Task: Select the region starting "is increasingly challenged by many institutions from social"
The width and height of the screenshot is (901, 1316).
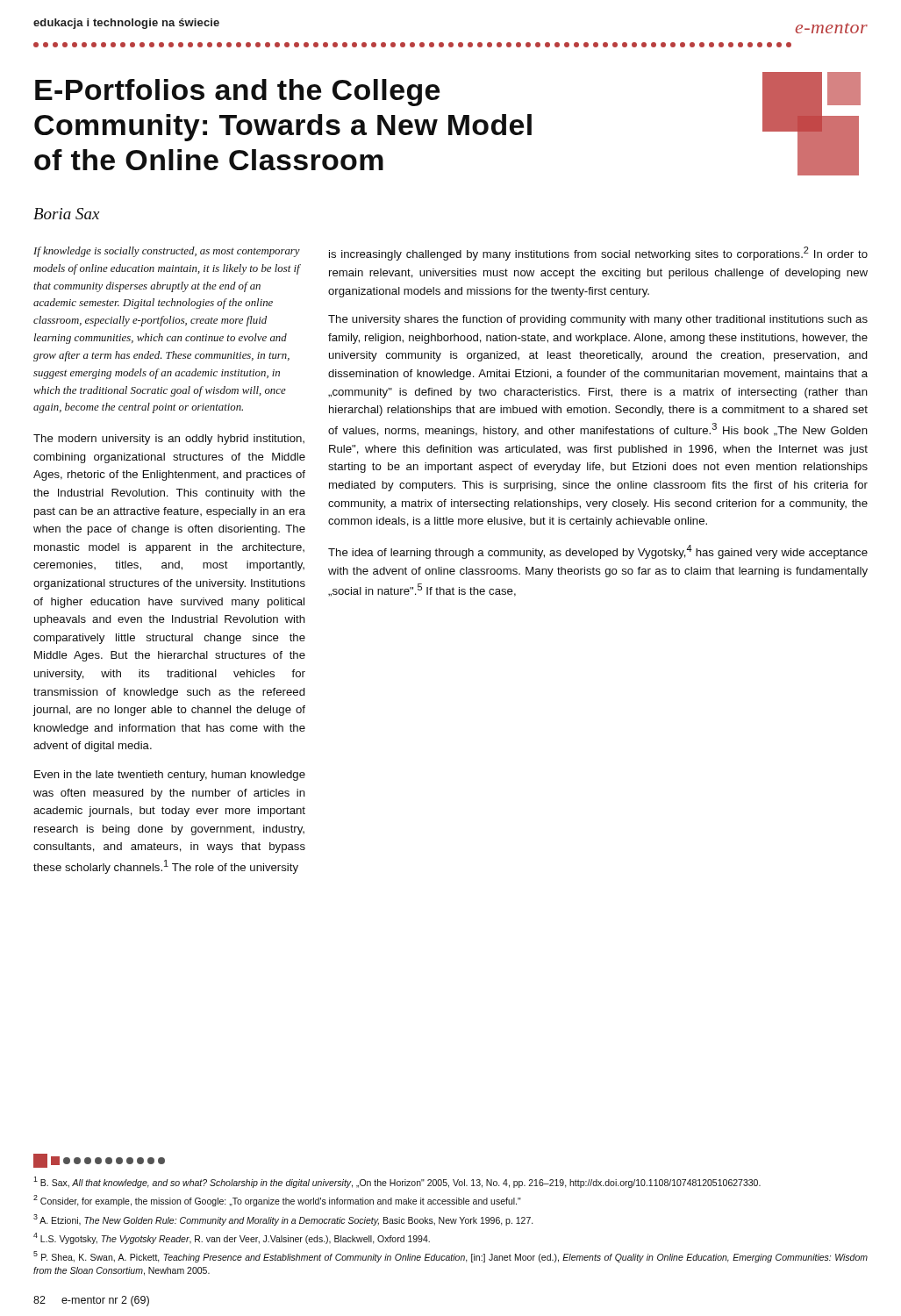Action: click(598, 271)
